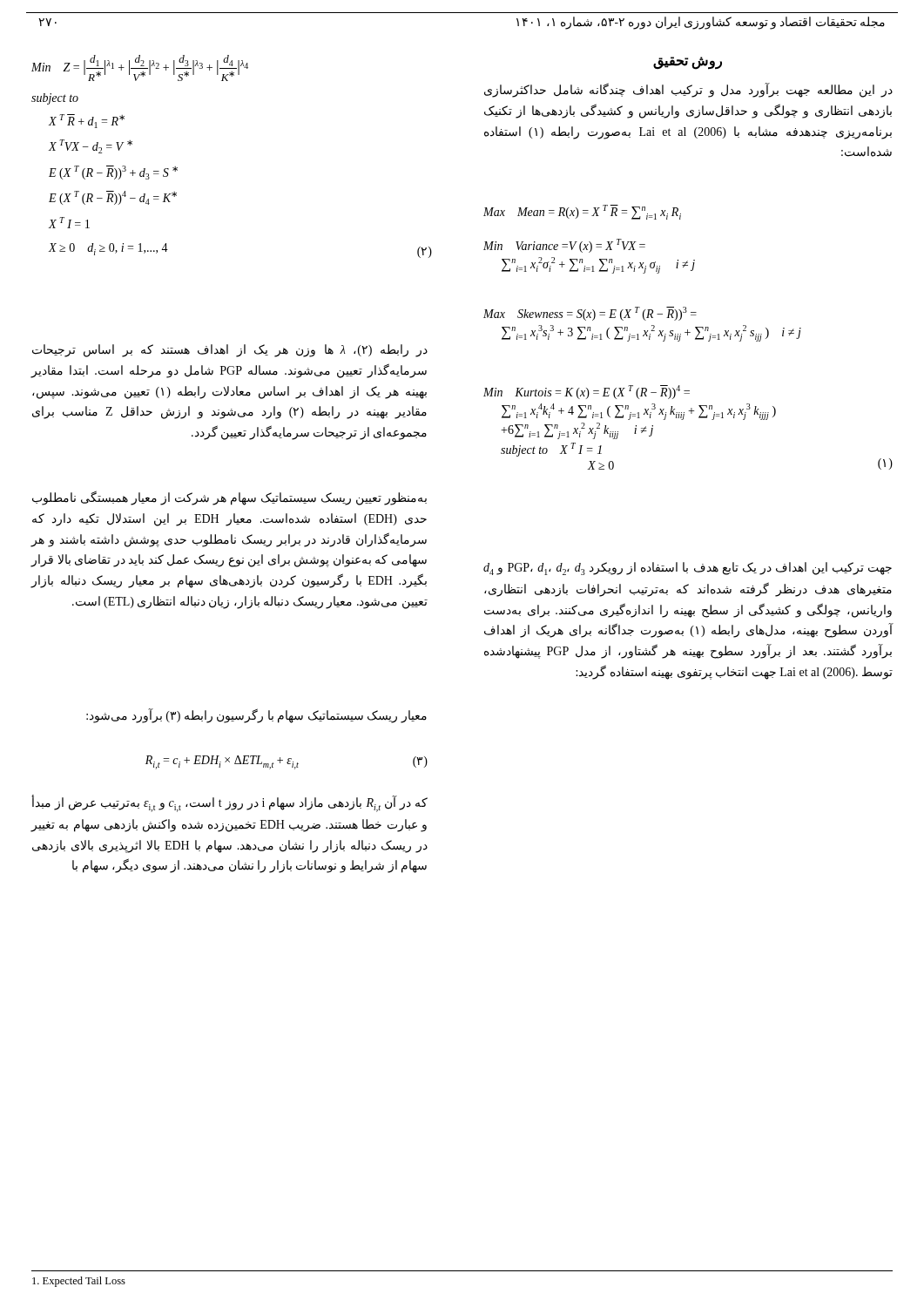This screenshot has width=924, height=1307.
Task: Point to the formula beginning "Min Kurtois ="
Action: click(688, 427)
